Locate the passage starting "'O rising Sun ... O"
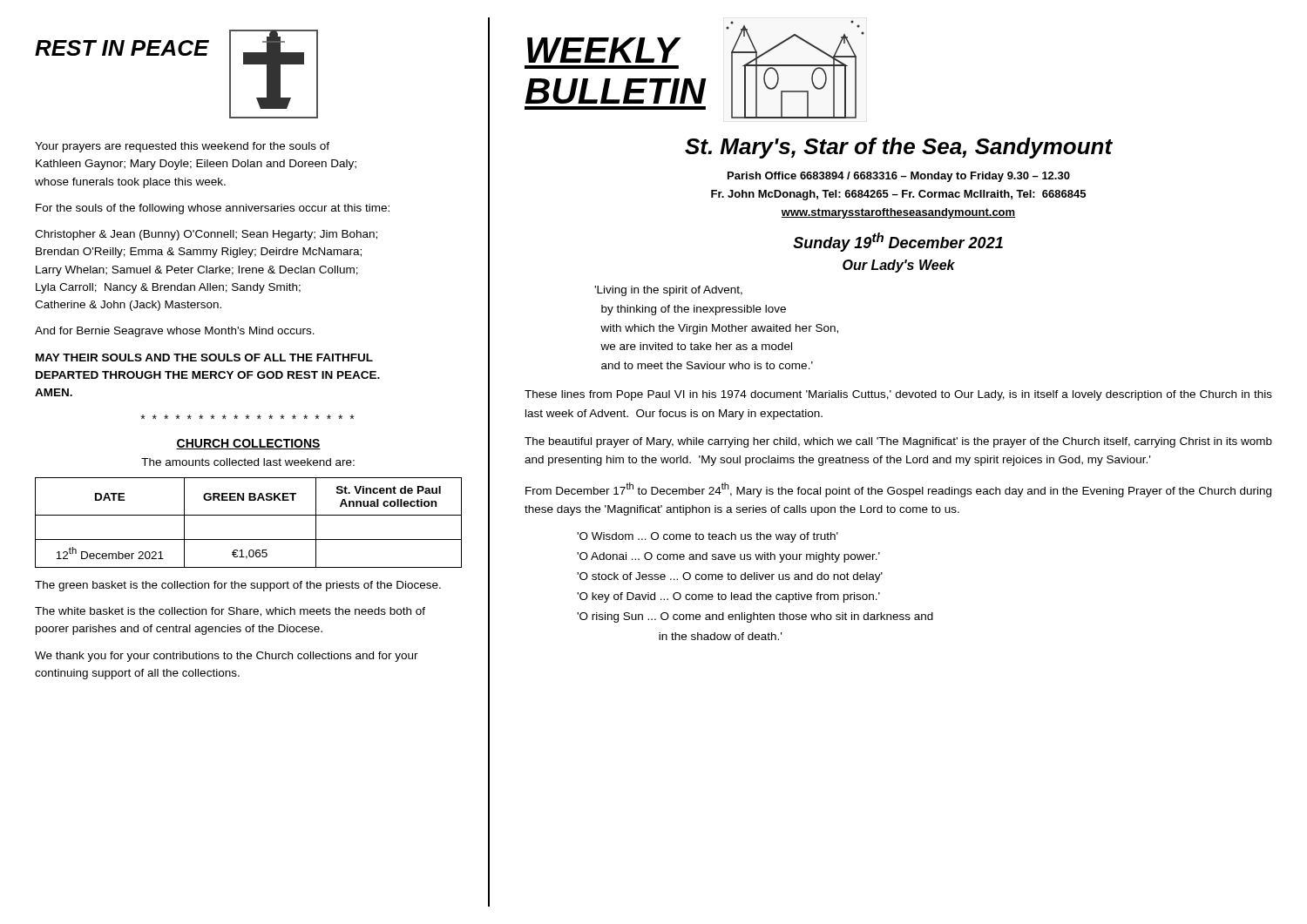This screenshot has width=1307, height=924. point(755,626)
